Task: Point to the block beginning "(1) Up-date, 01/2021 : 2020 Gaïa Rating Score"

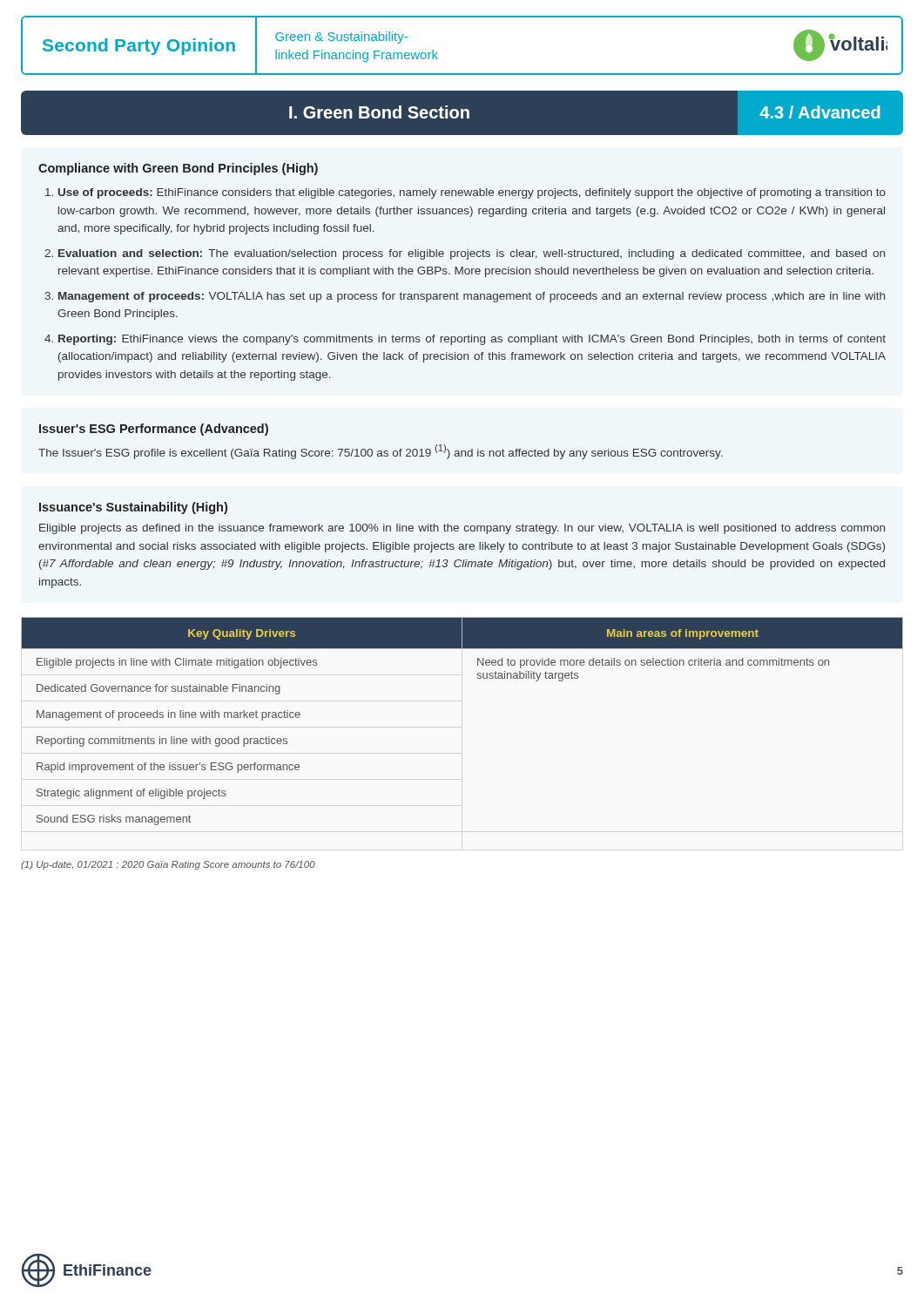Action: pos(168,865)
